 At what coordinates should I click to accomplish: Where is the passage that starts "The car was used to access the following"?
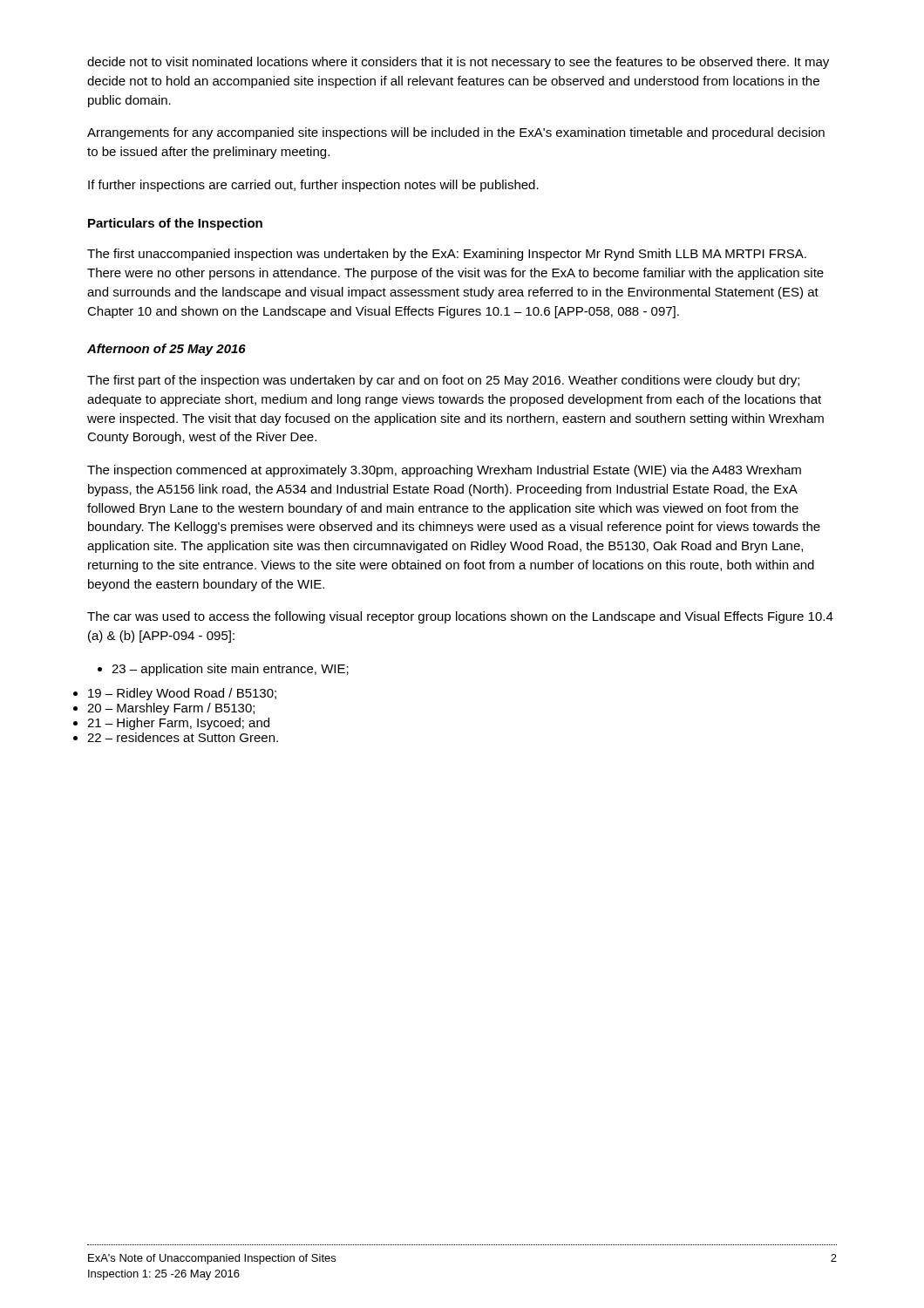[x=462, y=626]
